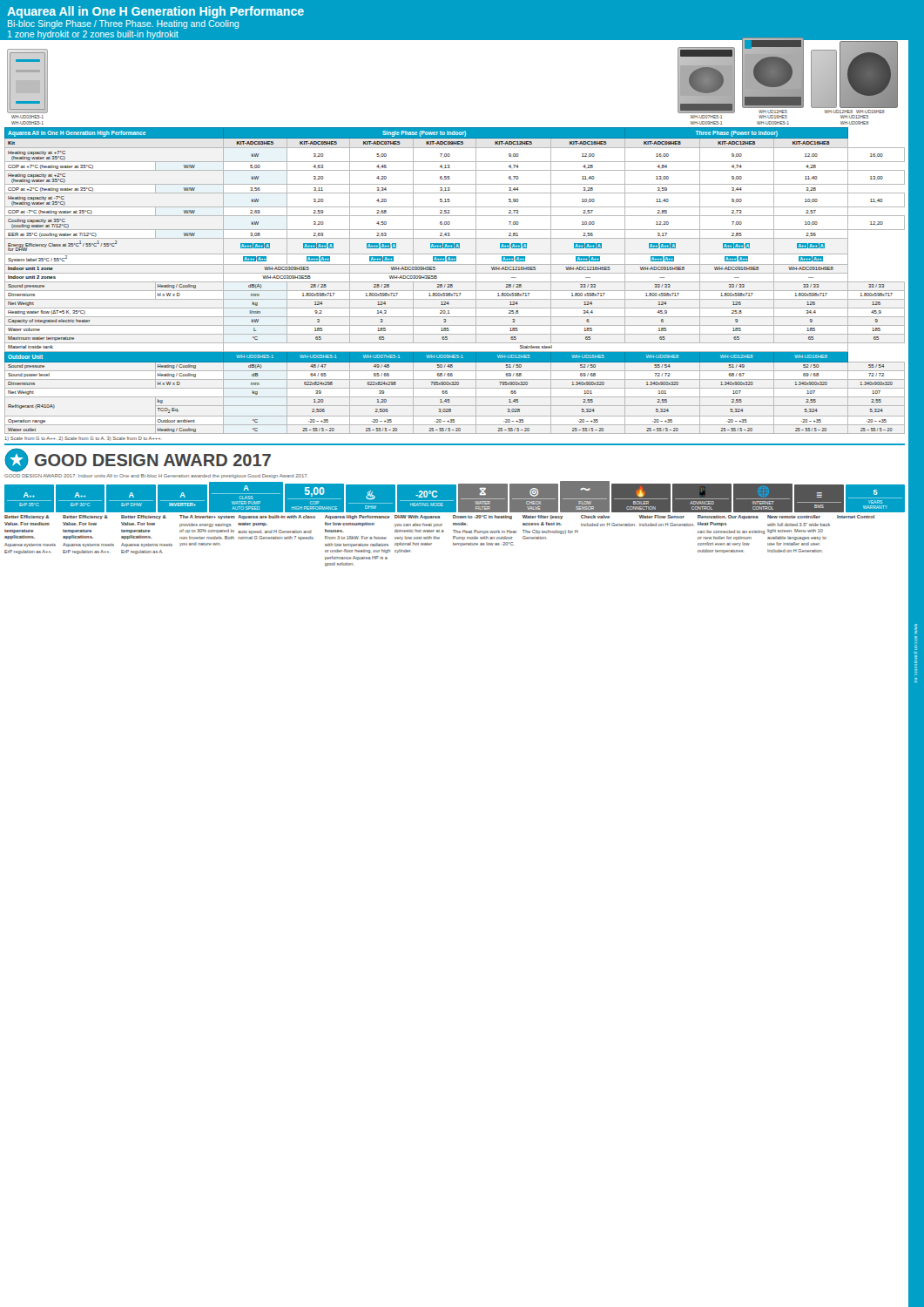
Task: Locate the infographic
Action: click(455, 497)
